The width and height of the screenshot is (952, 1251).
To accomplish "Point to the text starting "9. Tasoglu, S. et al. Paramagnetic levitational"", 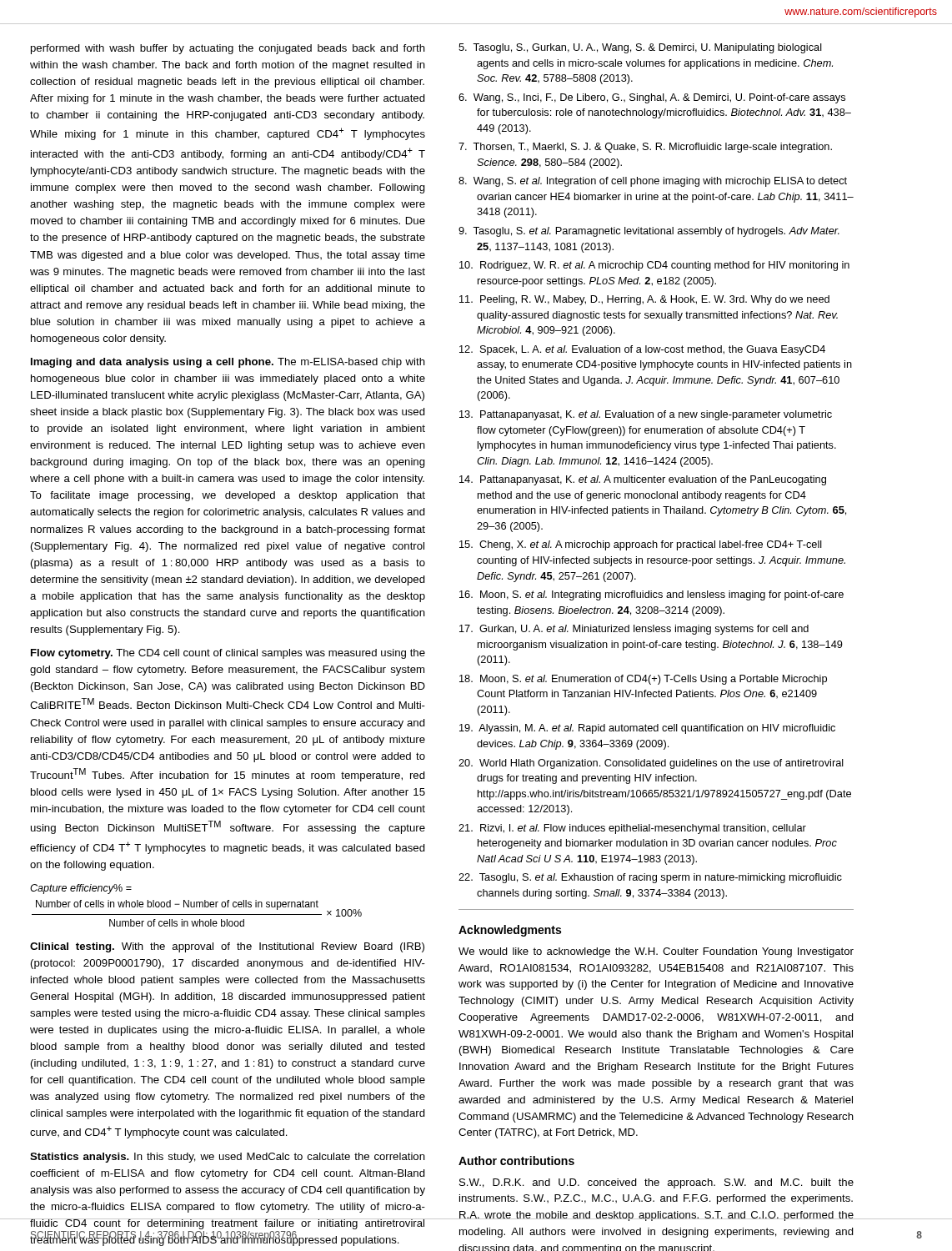I will [649, 238].
